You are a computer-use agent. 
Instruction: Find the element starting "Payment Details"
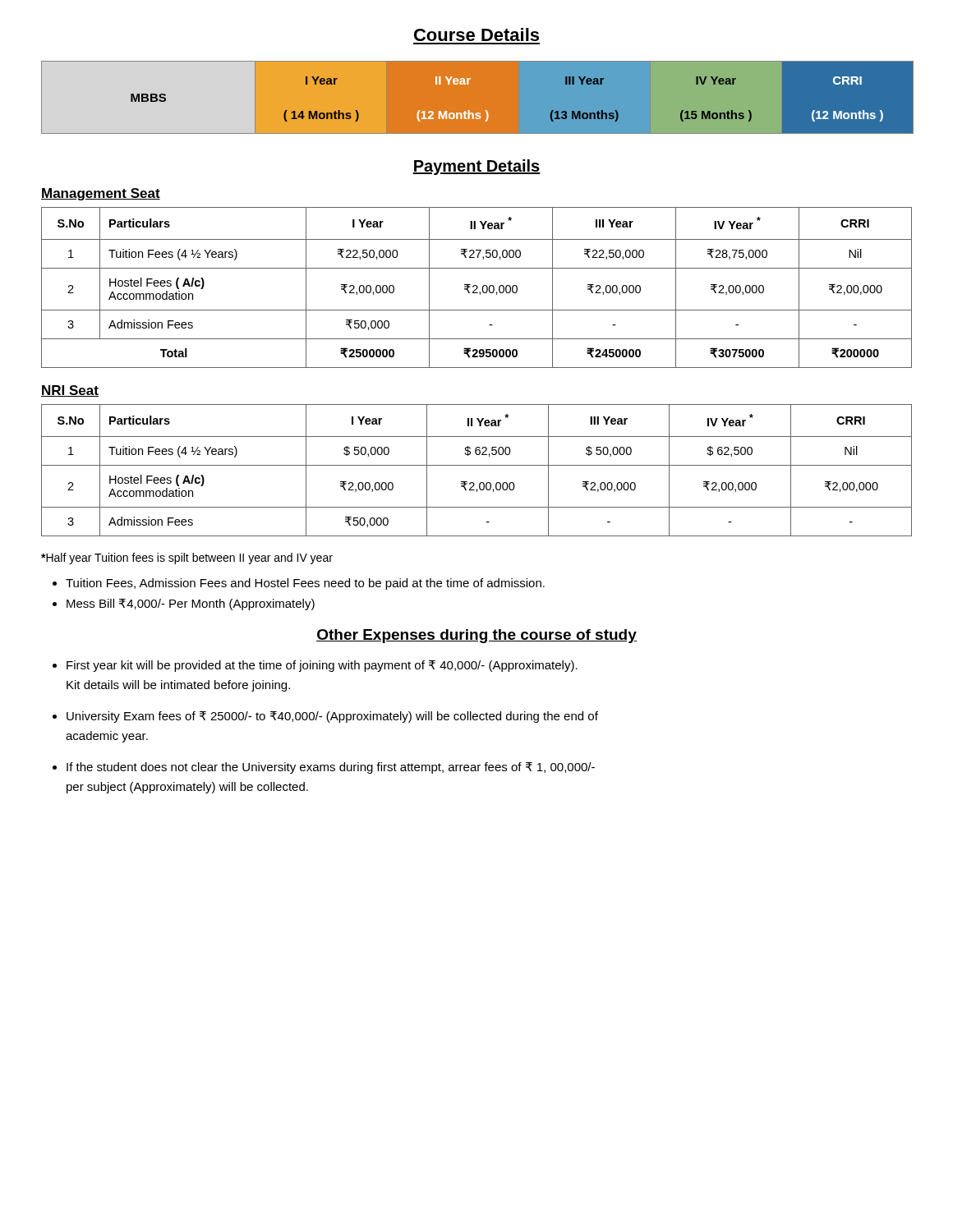[476, 166]
